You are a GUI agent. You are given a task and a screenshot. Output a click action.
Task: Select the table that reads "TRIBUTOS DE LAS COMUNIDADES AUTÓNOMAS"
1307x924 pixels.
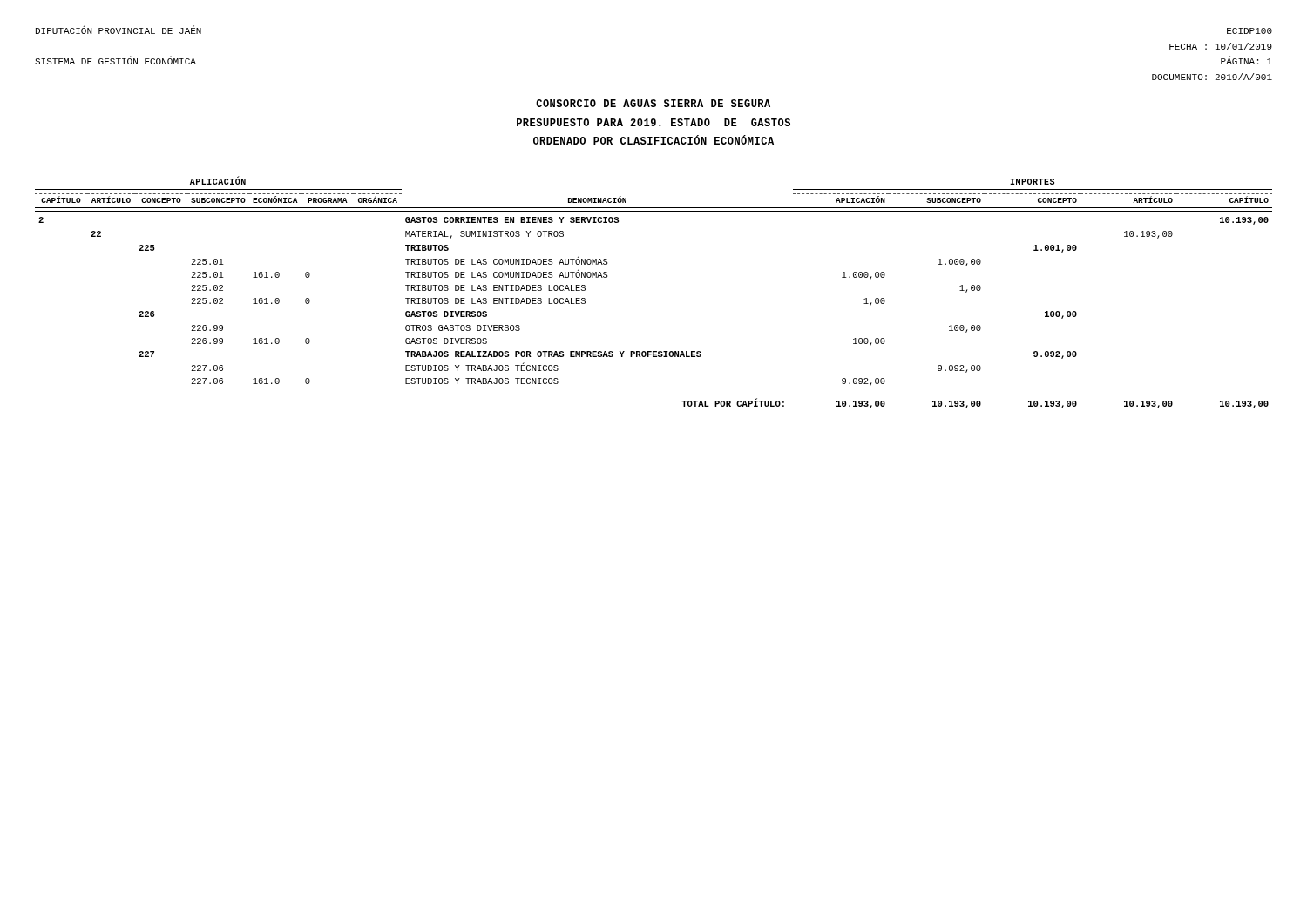[x=654, y=295]
